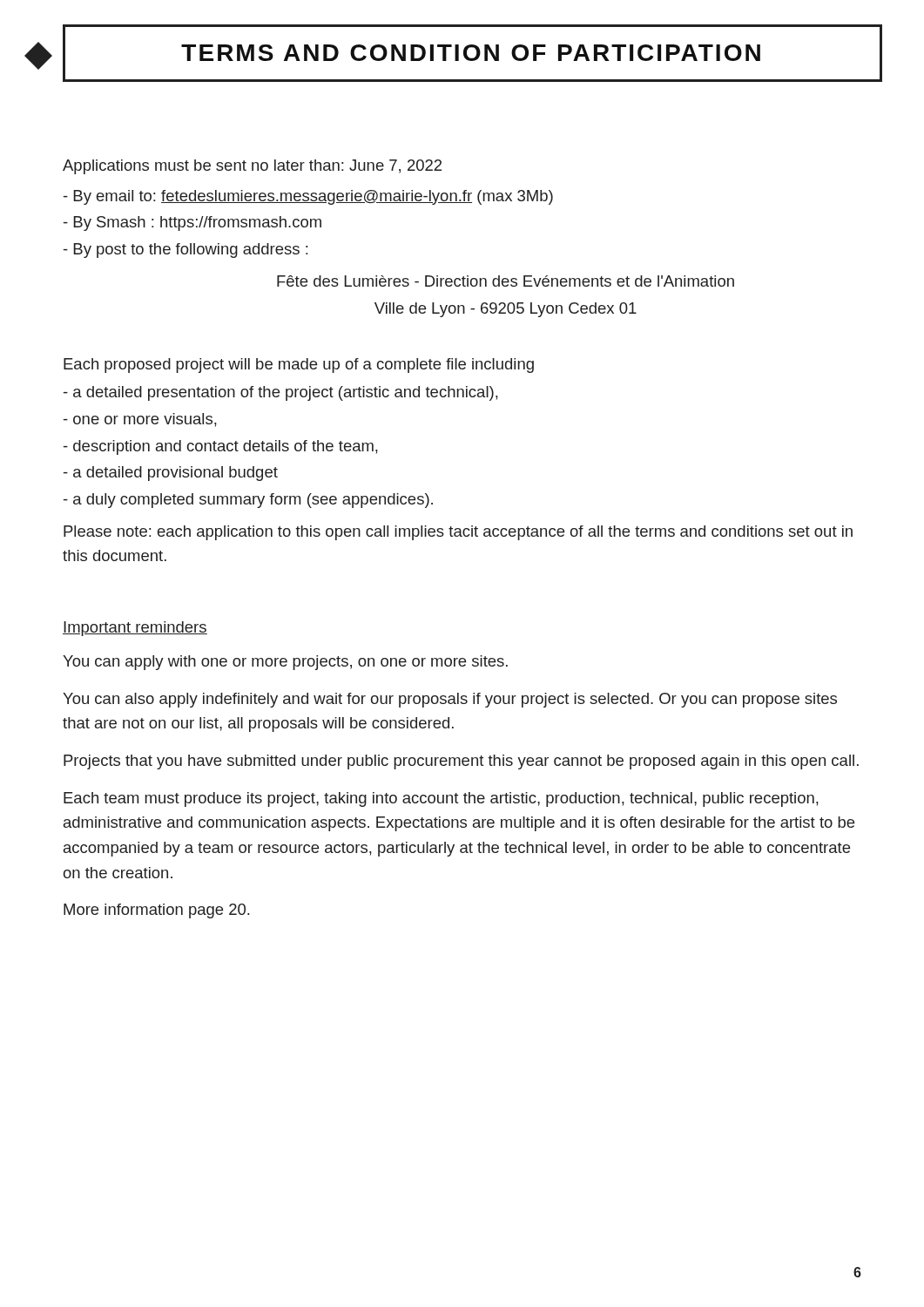Select the list item that reads "a detailed provisional"

170,472
